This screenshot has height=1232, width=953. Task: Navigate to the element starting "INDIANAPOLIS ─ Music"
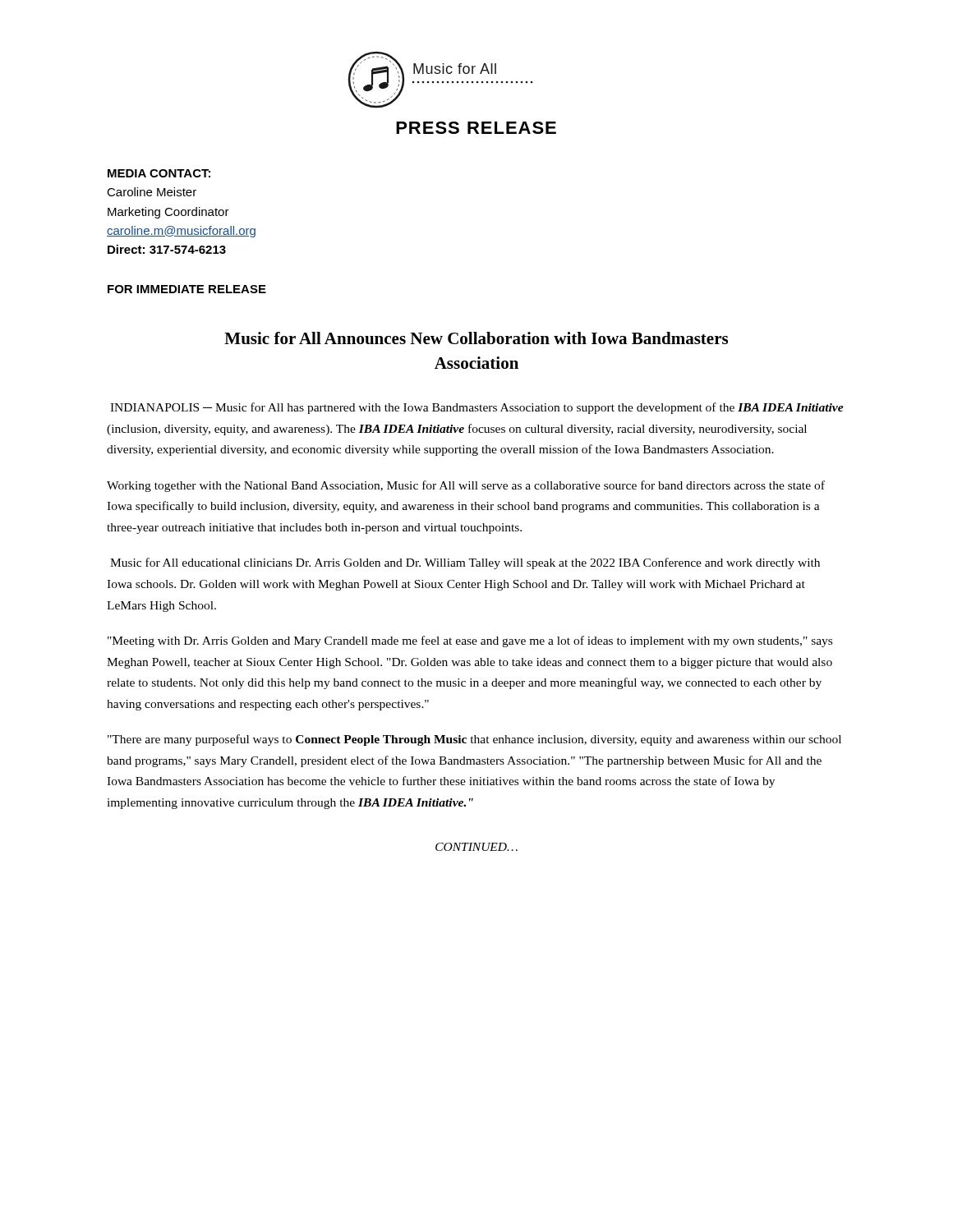(x=475, y=428)
